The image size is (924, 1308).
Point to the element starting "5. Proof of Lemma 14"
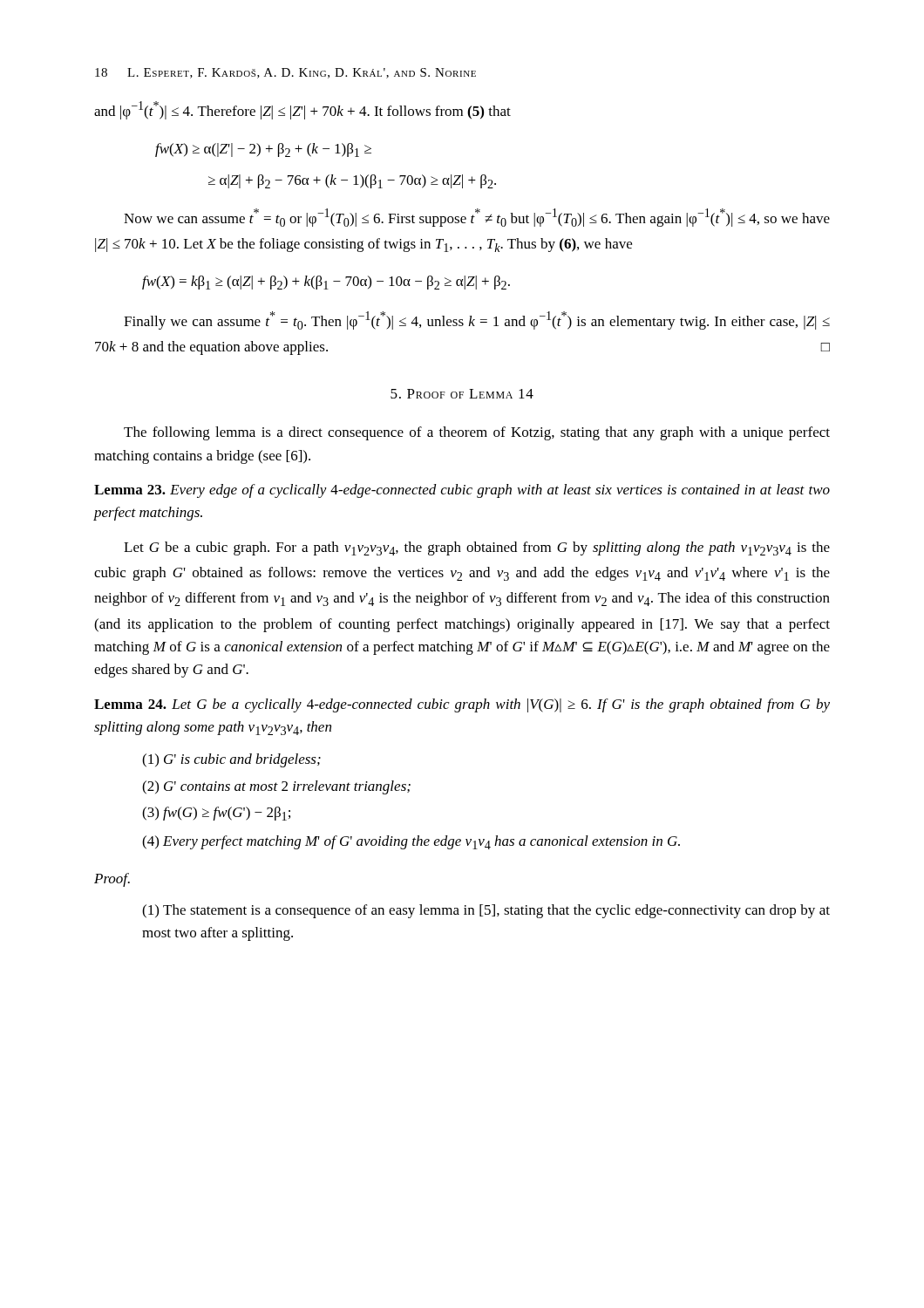click(x=462, y=394)
